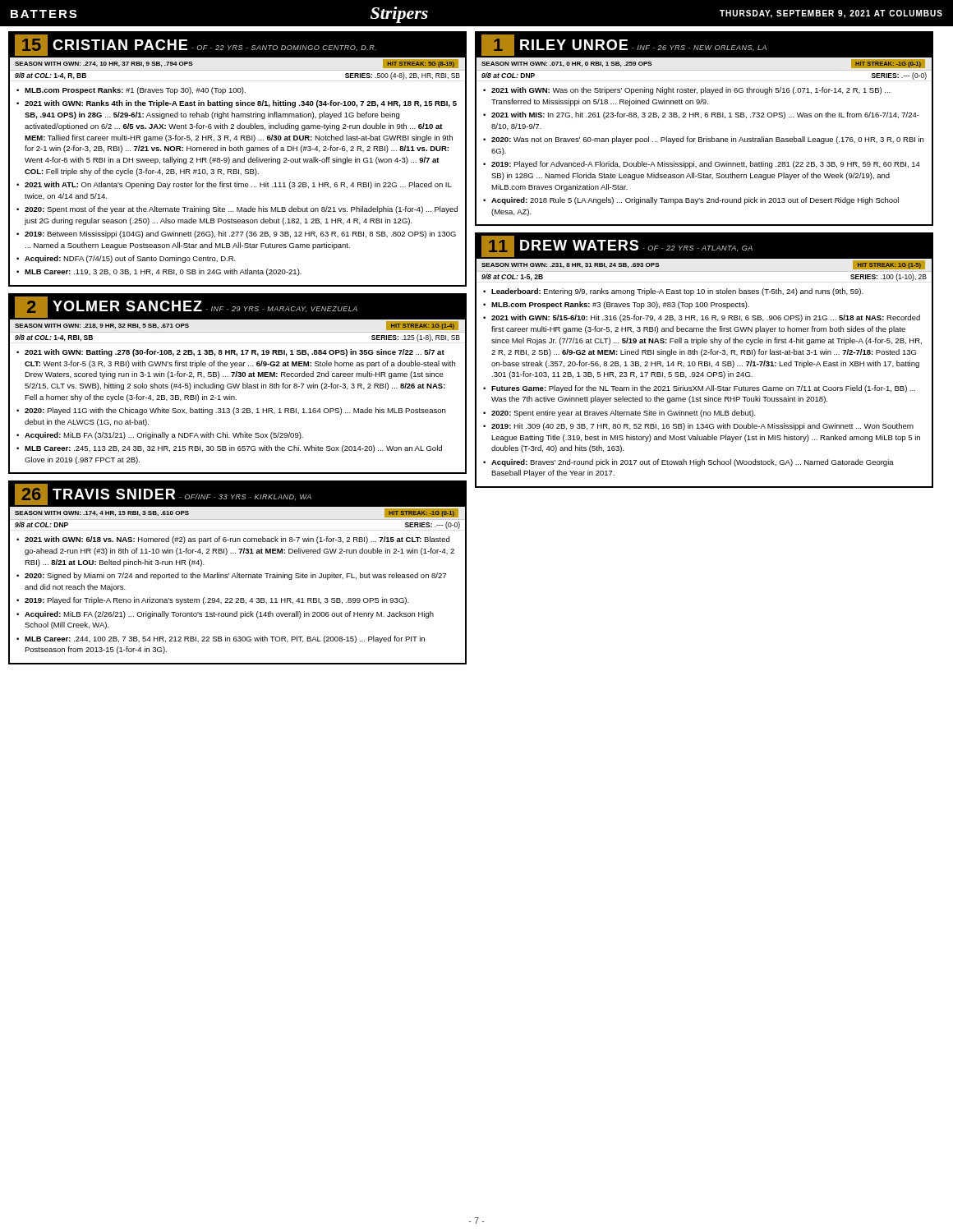Click on the list item that says "2021 with ATL: On"
The width and height of the screenshot is (953, 1232).
click(238, 190)
